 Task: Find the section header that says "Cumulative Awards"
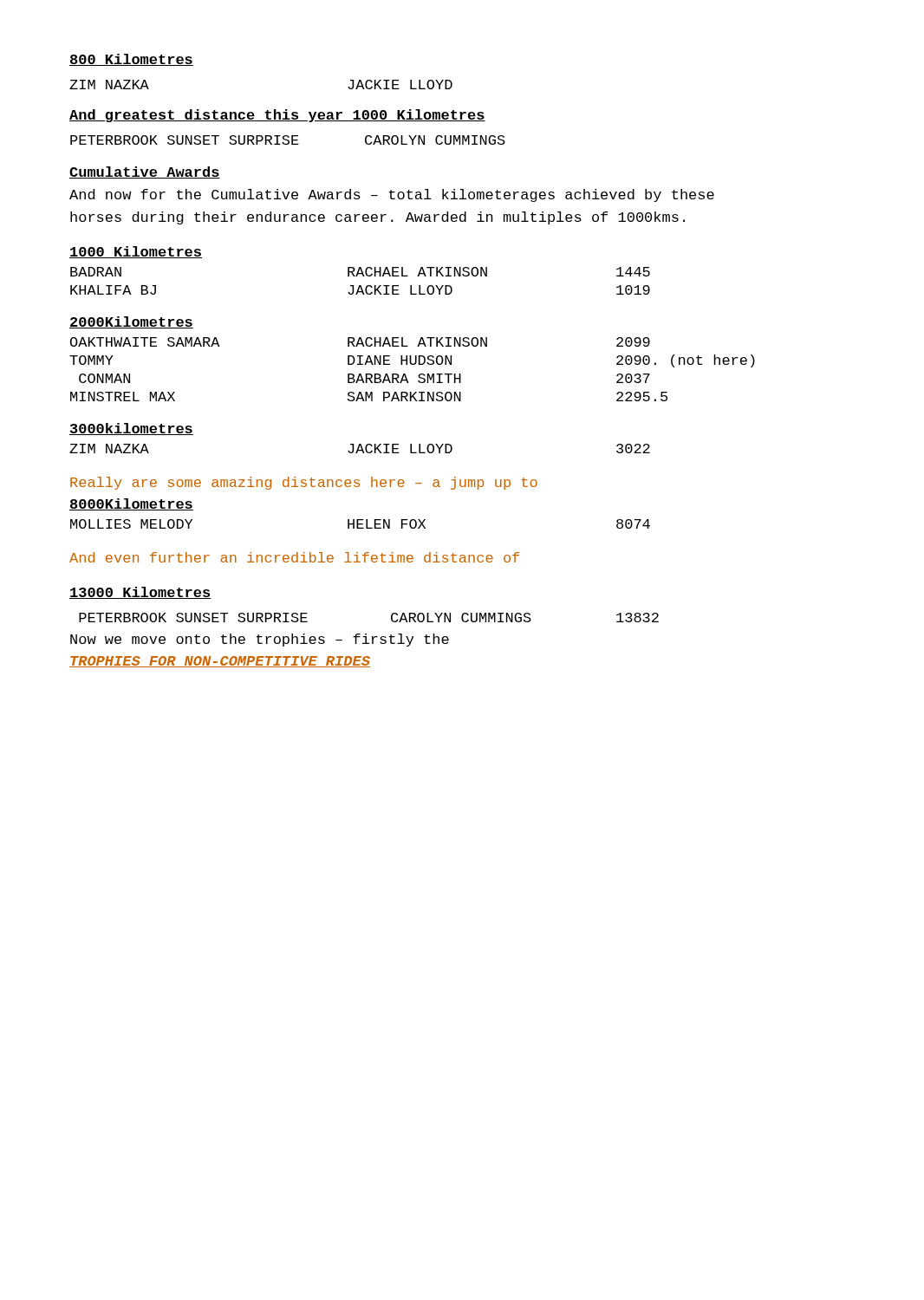[144, 173]
